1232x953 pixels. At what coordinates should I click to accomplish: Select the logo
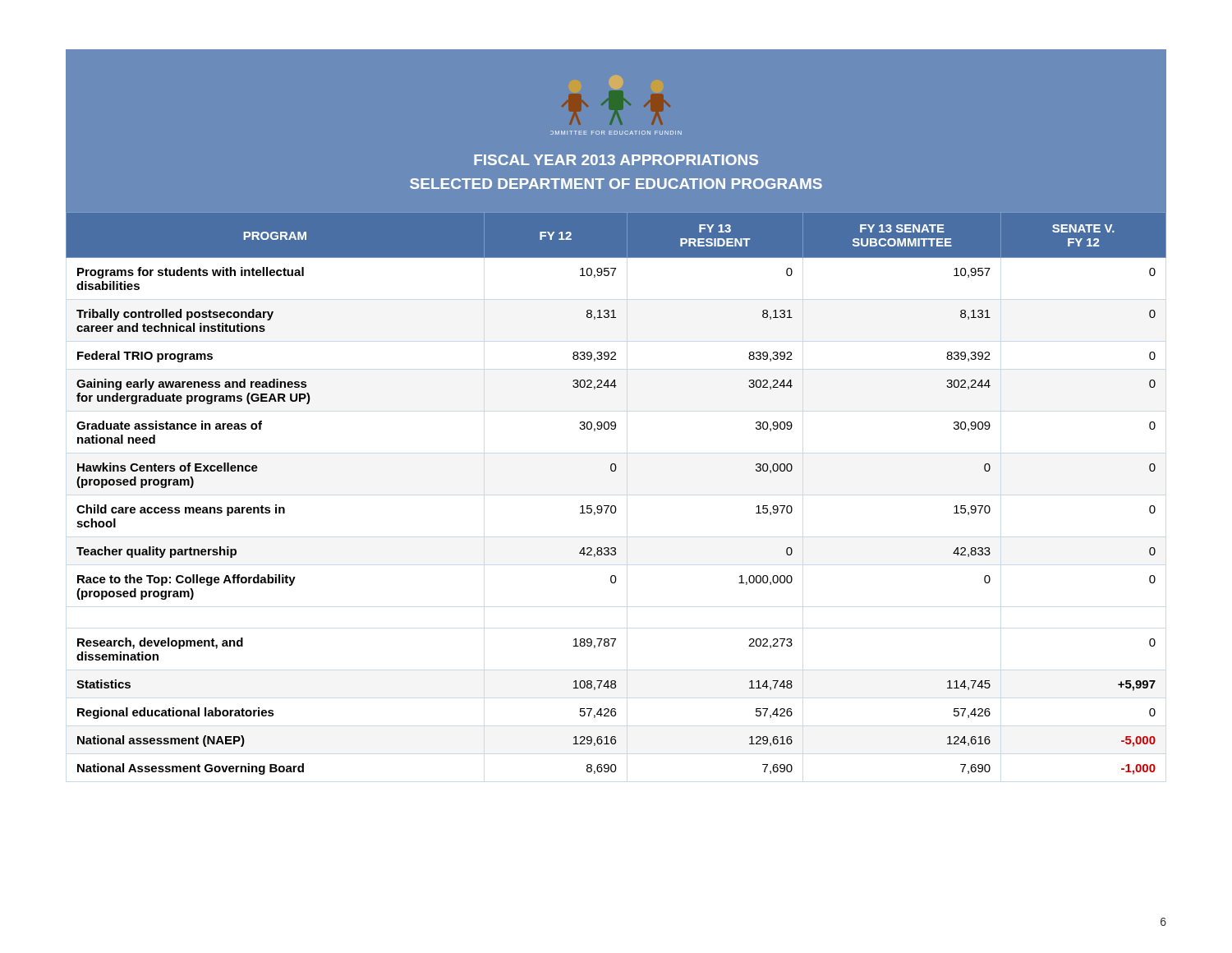point(616,131)
